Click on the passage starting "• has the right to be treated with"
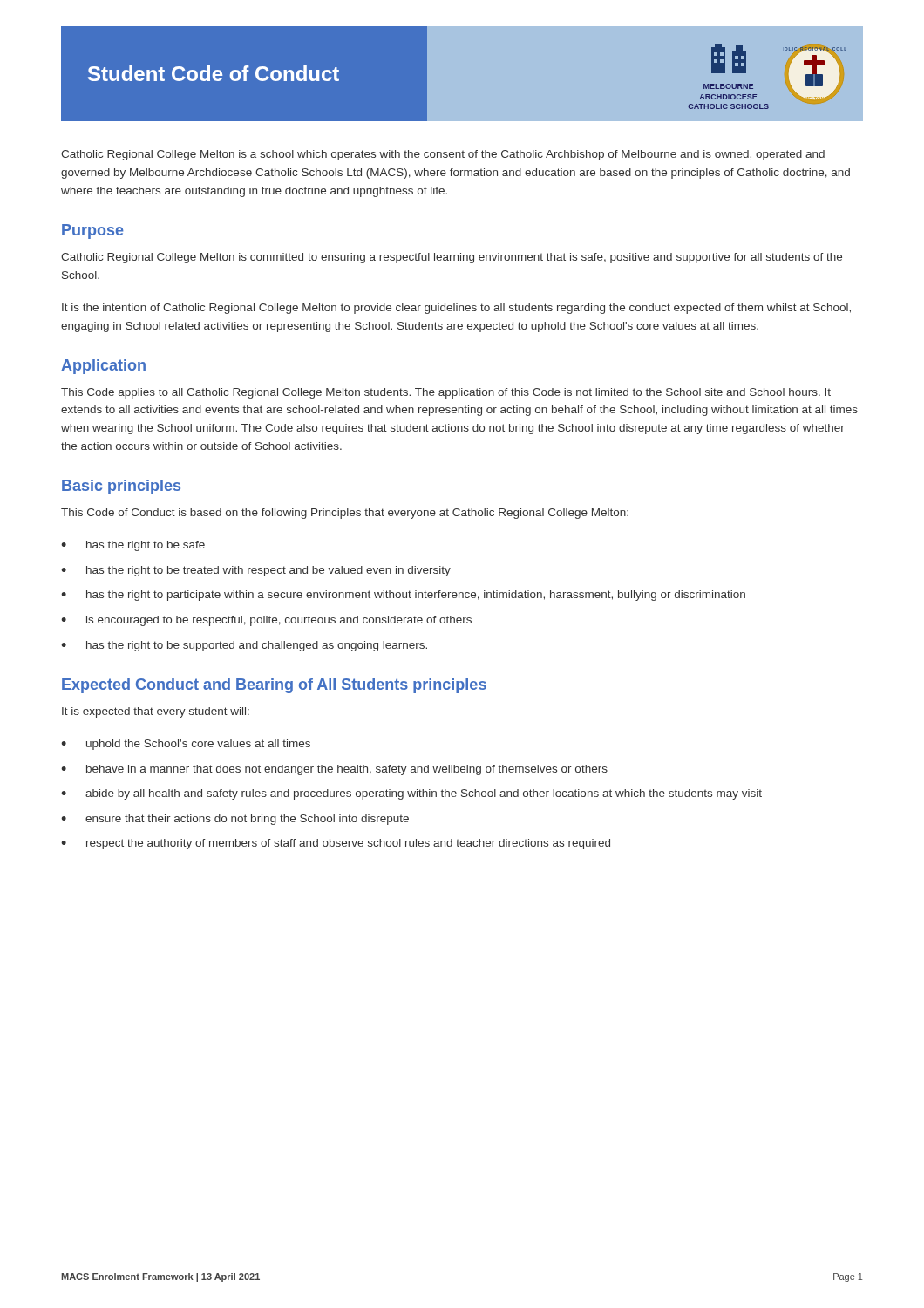The image size is (924, 1308). (256, 571)
